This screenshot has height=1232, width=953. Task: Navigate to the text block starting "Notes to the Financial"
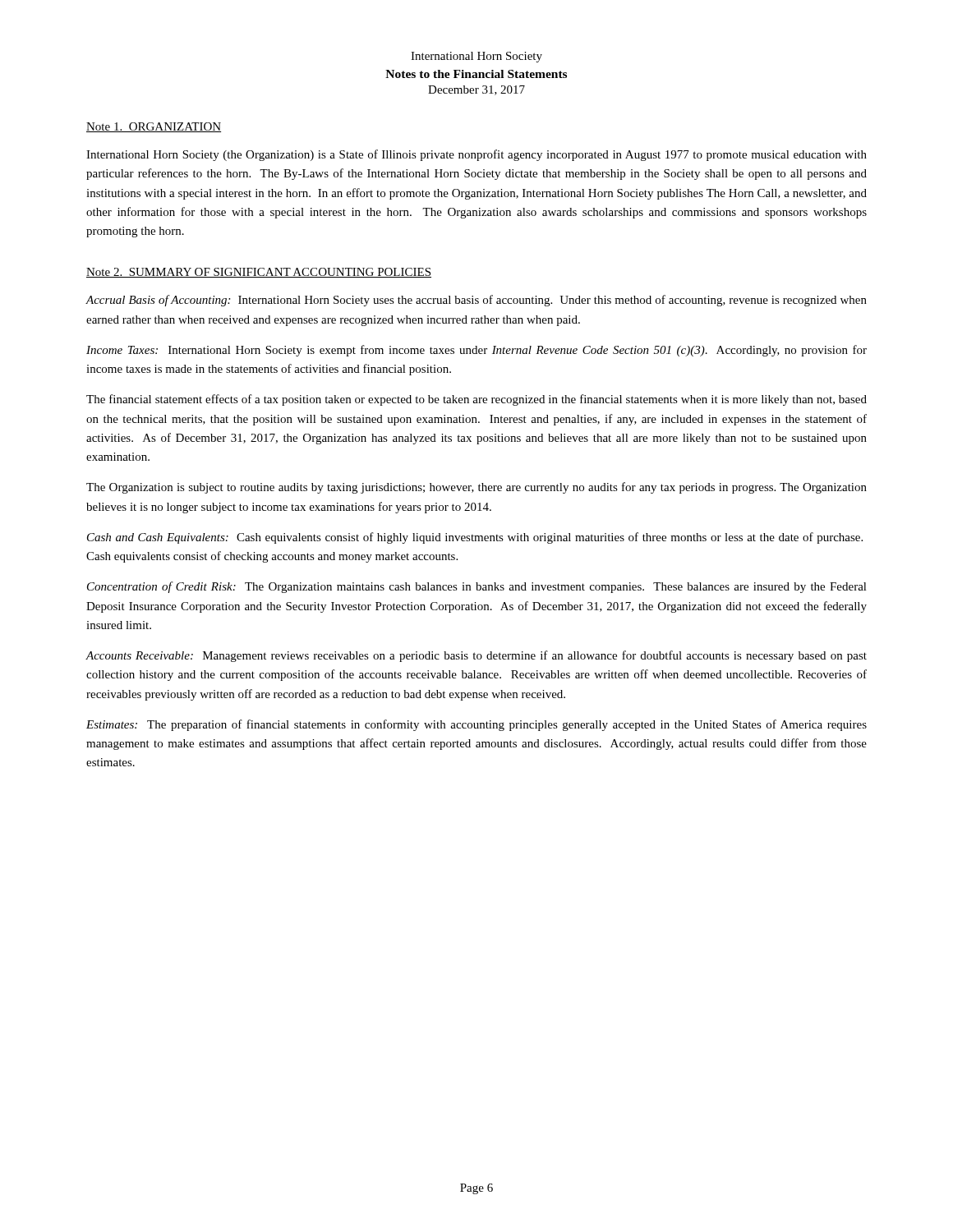click(x=476, y=73)
